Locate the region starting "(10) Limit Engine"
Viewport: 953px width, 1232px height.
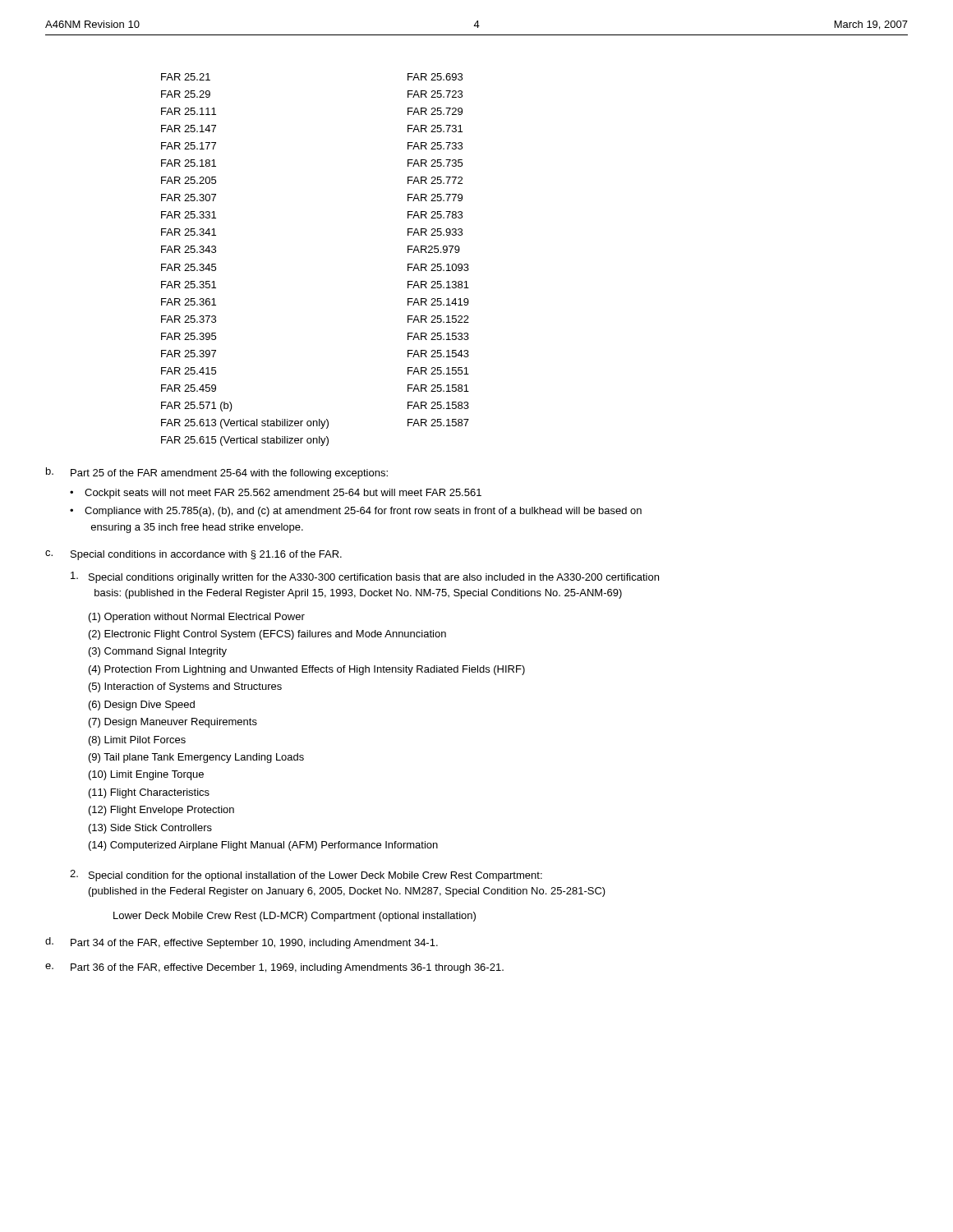point(146,774)
